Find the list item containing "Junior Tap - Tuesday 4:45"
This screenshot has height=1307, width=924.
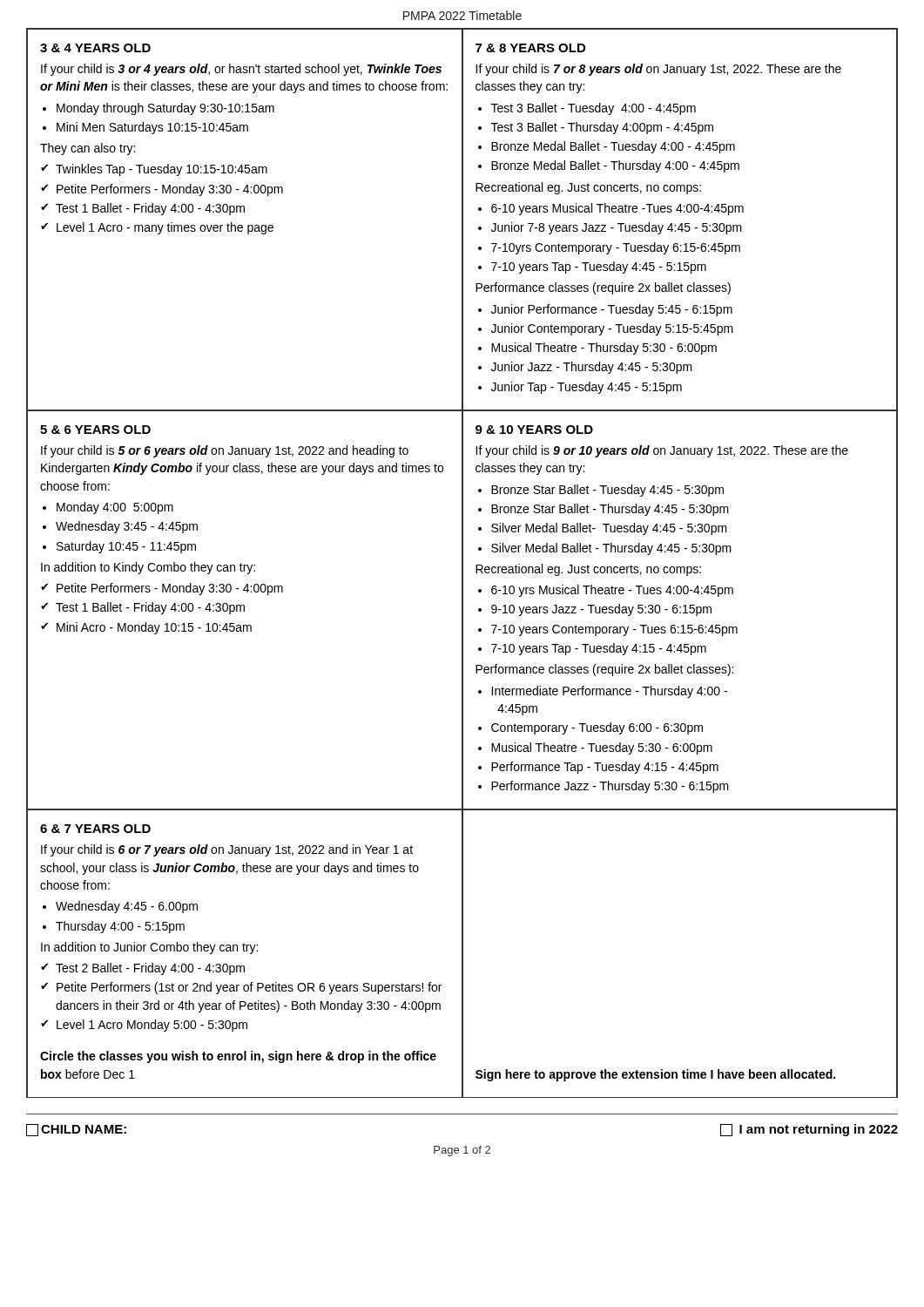tap(587, 387)
